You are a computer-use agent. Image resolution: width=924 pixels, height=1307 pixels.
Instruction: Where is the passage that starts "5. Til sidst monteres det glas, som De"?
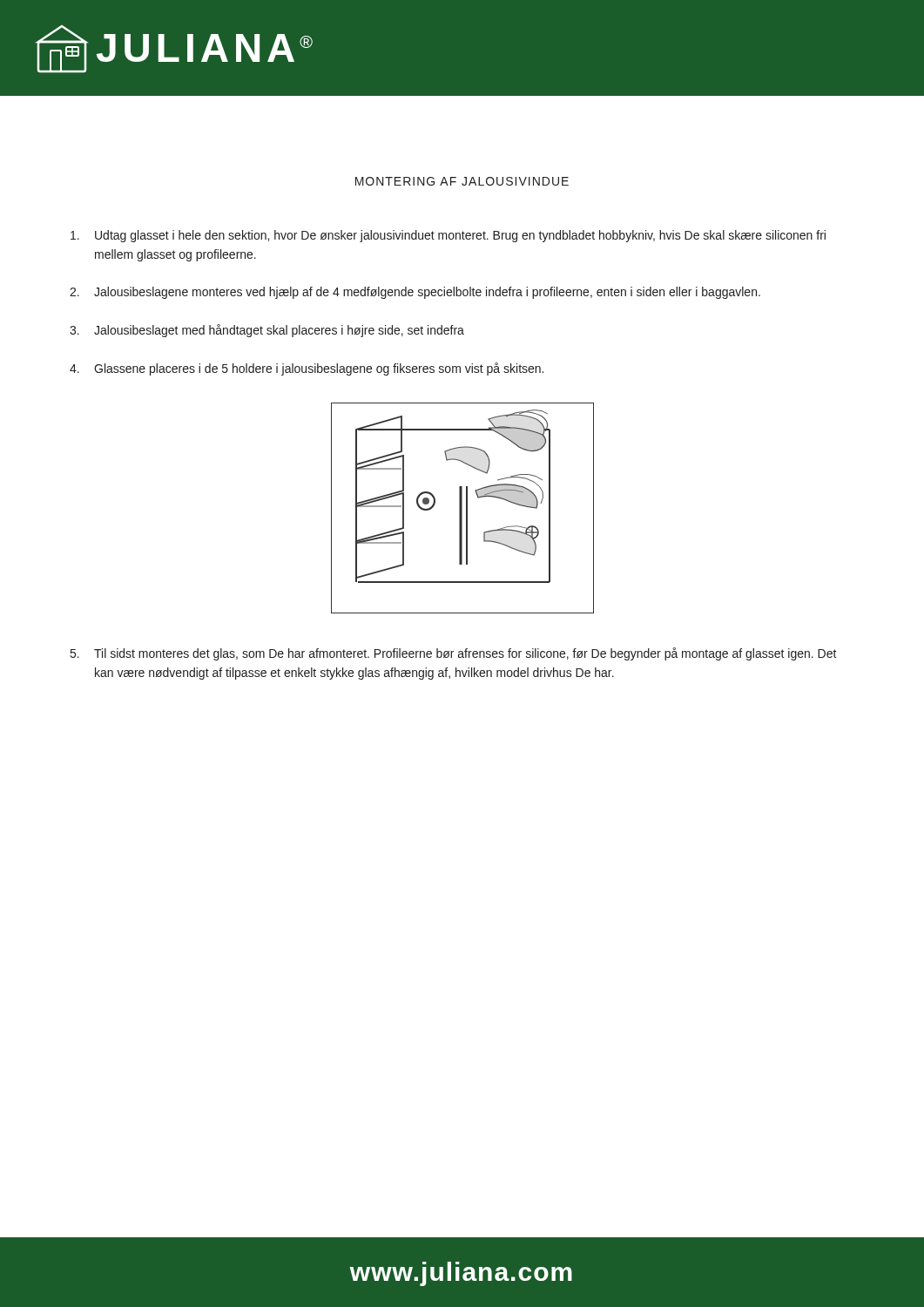tap(462, 664)
